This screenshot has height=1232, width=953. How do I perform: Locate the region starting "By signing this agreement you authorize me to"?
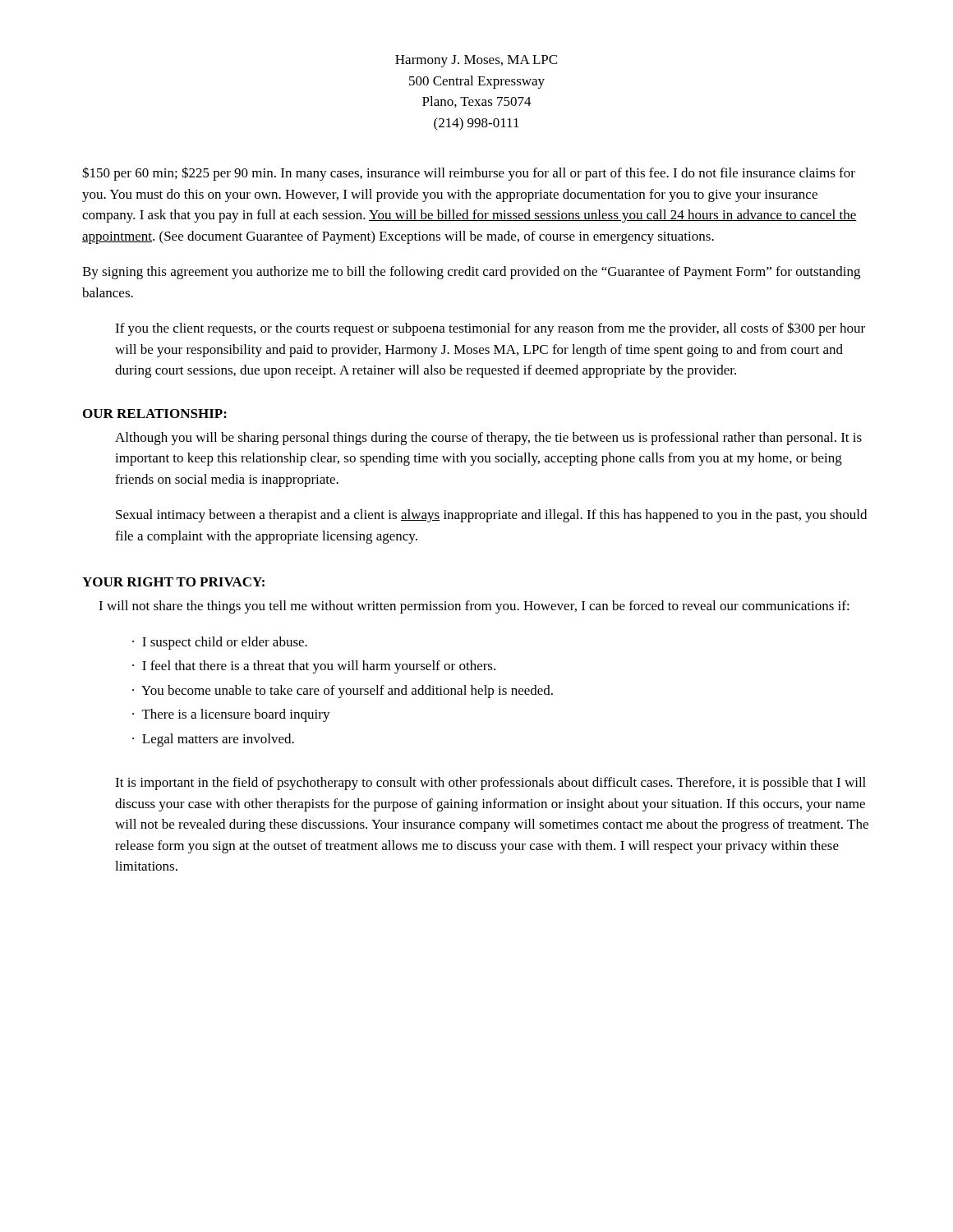point(471,282)
